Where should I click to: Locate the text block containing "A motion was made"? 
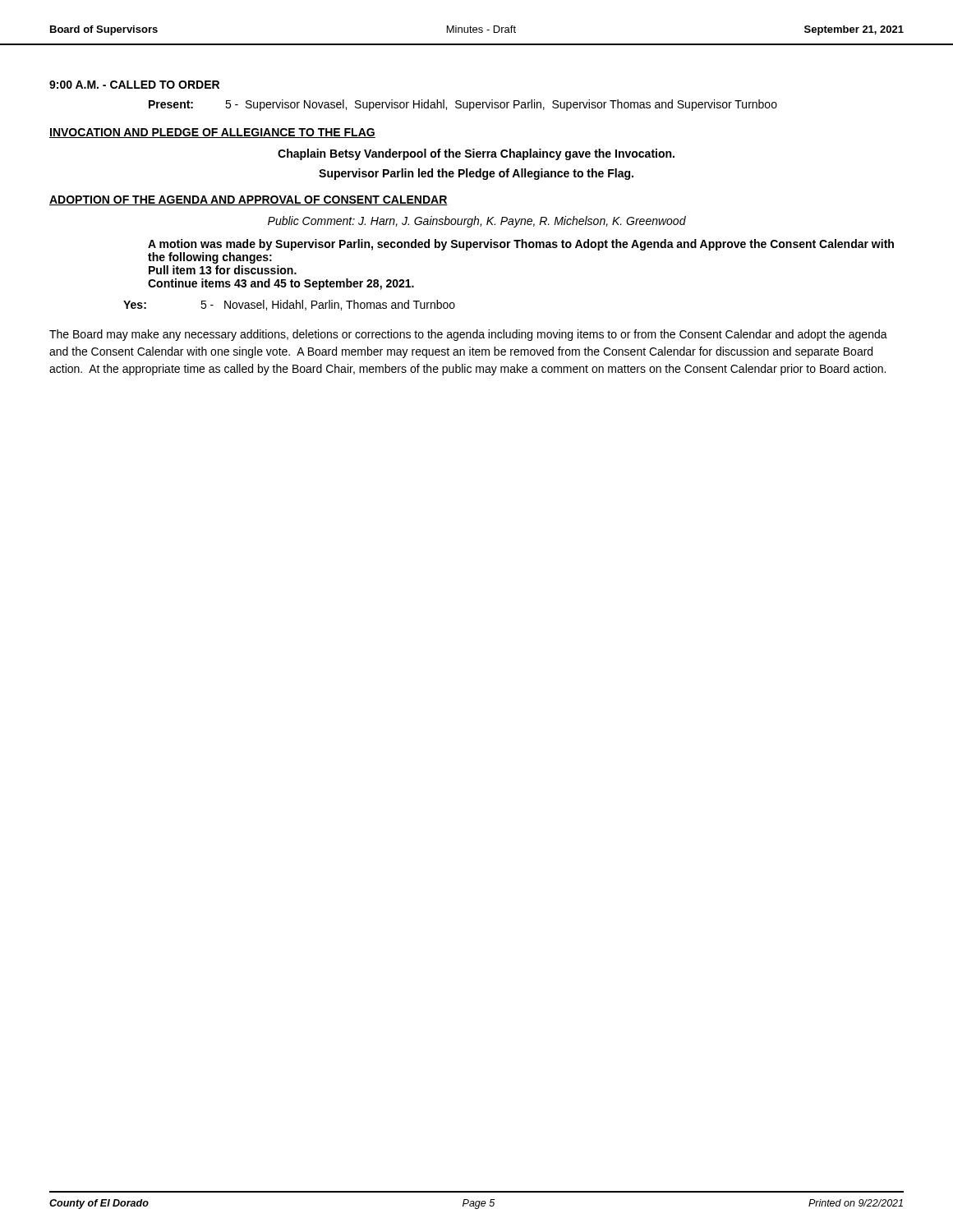tap(521, 245)
